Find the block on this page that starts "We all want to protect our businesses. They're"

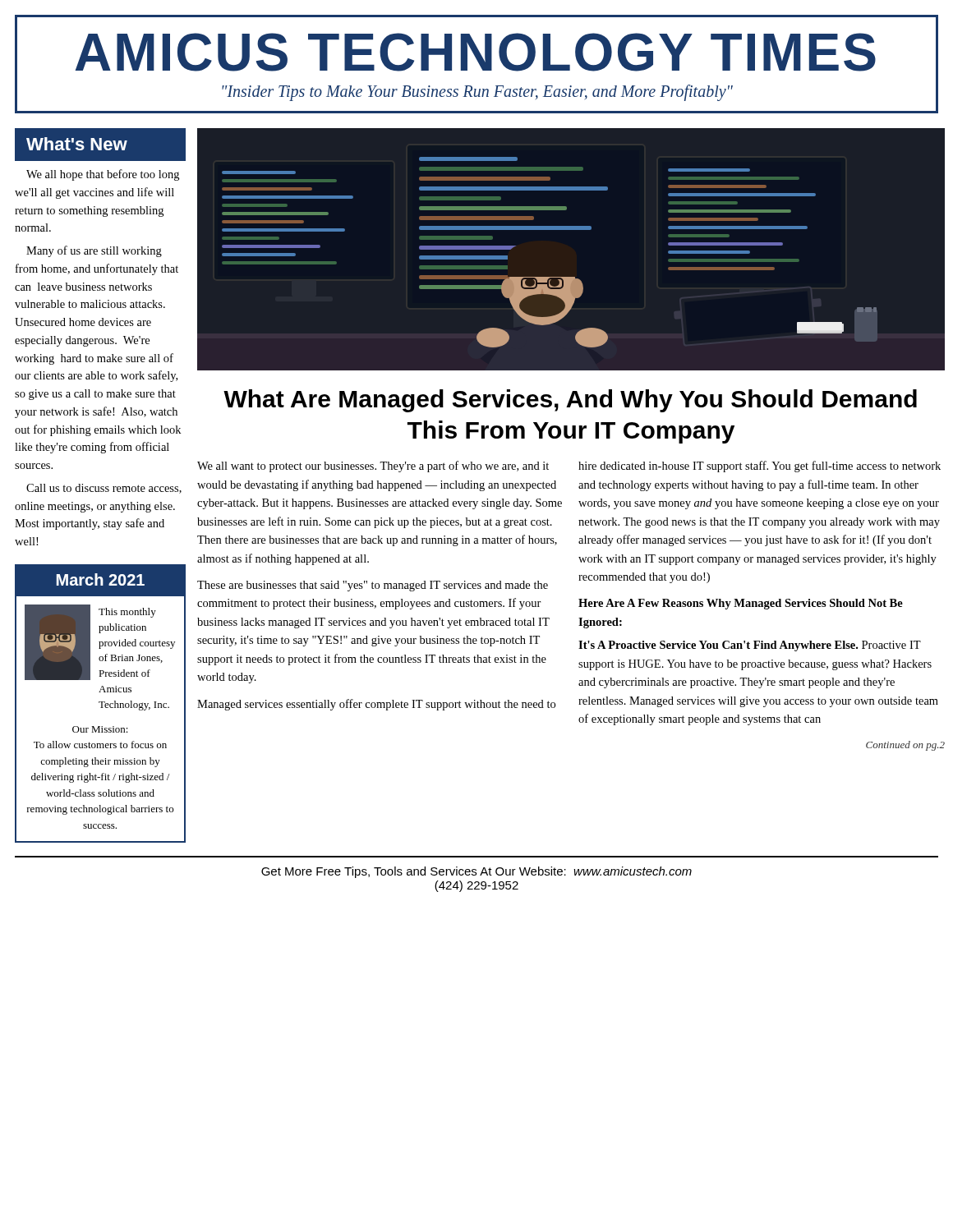tap(380, 585)
